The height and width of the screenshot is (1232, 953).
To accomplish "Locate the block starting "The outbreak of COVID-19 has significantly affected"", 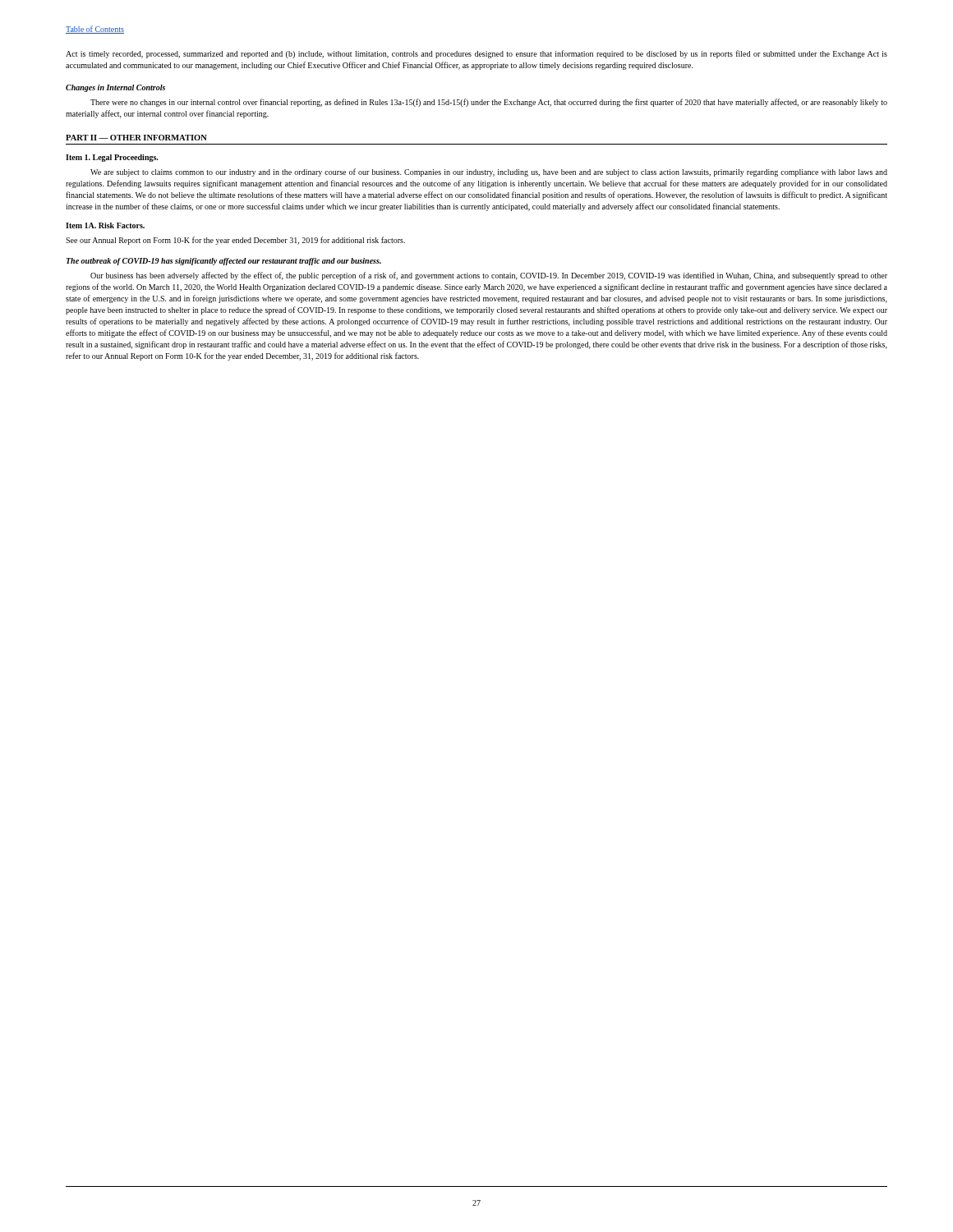I will tap(224, 261).
